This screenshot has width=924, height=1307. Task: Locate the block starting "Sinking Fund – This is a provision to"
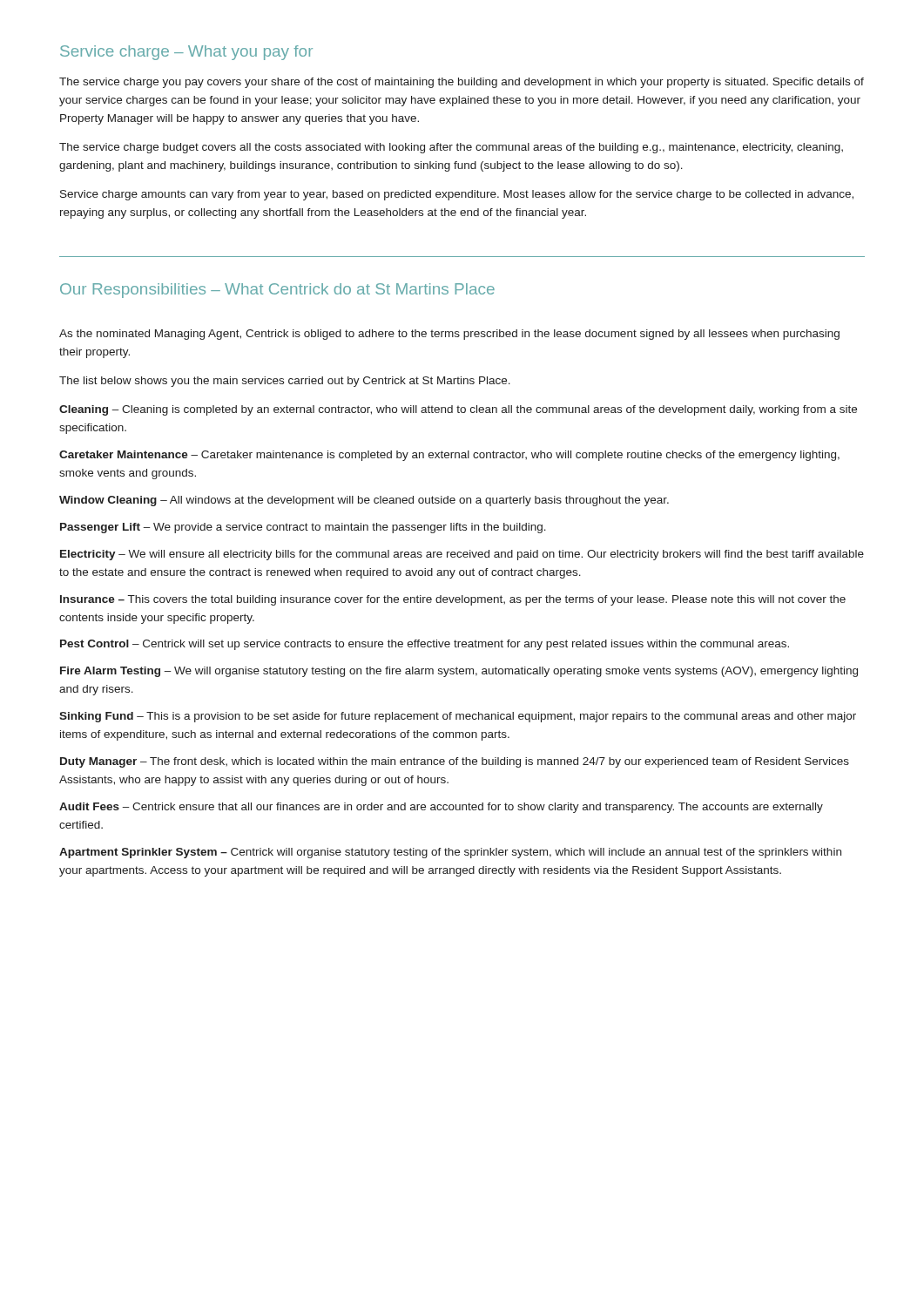(458, 725)
